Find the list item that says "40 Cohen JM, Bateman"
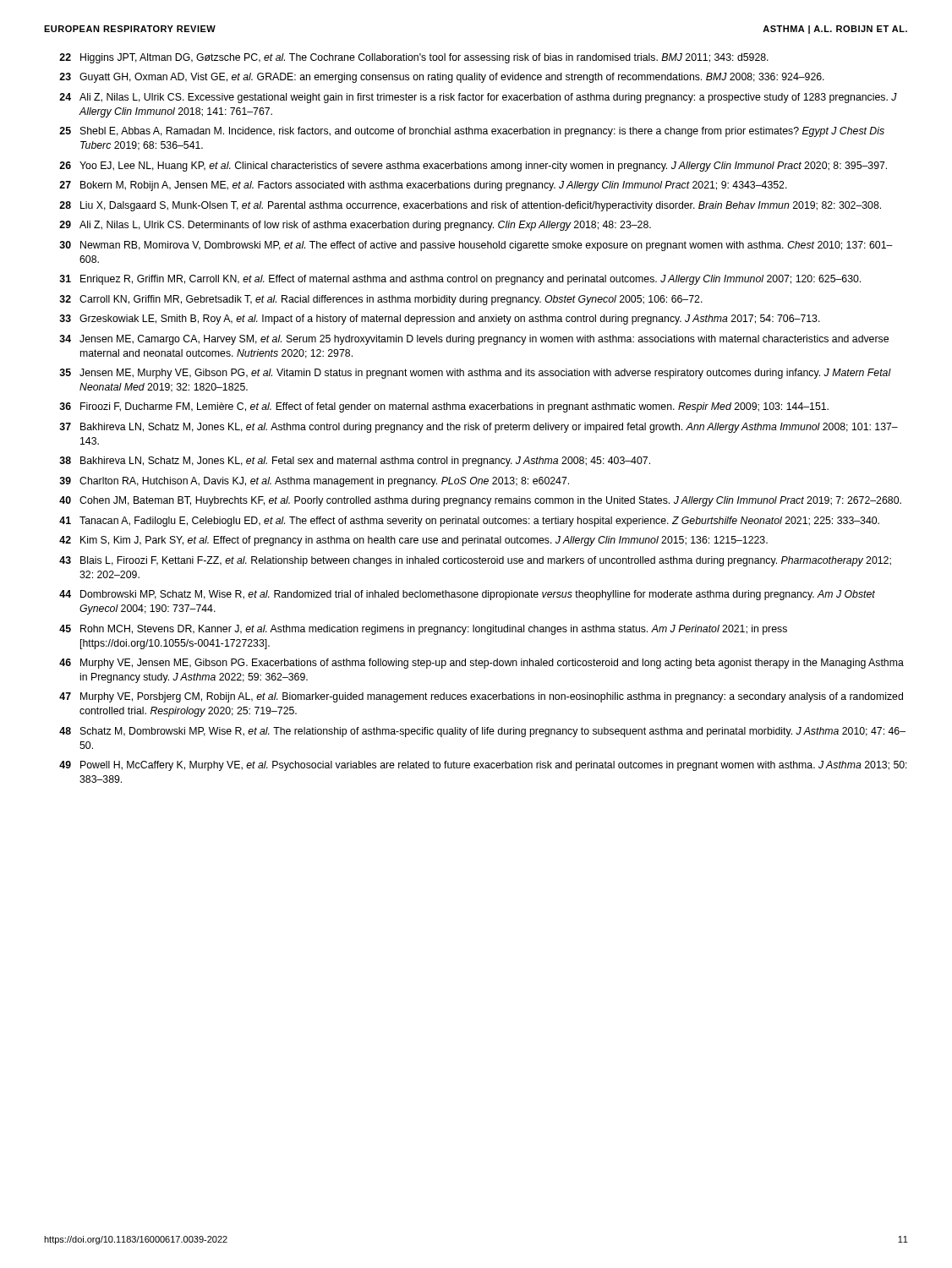Screen dimensions: 1268x952 [476, 501]
